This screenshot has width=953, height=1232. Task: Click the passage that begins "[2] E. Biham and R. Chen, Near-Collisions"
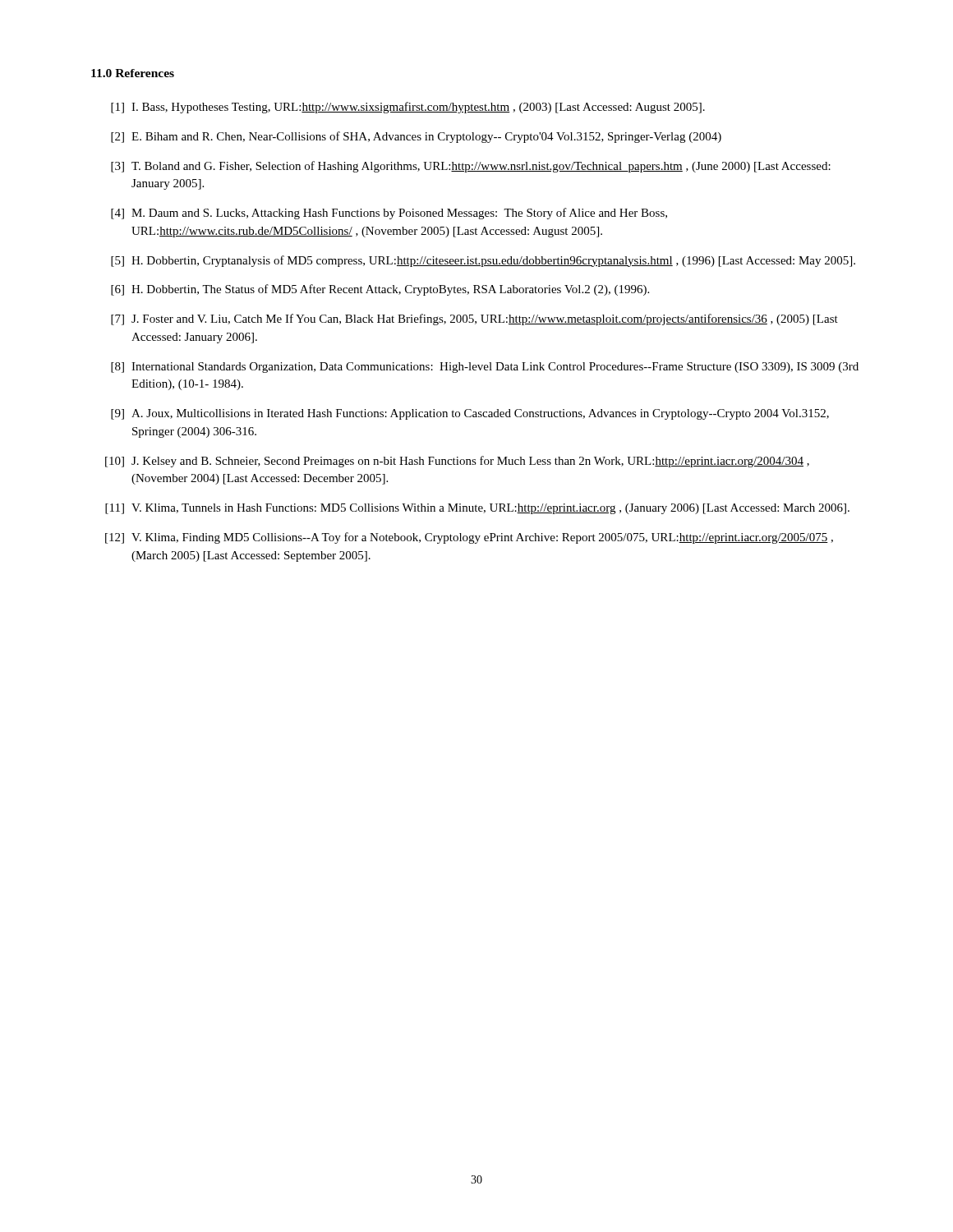click(x=476, y=137)
